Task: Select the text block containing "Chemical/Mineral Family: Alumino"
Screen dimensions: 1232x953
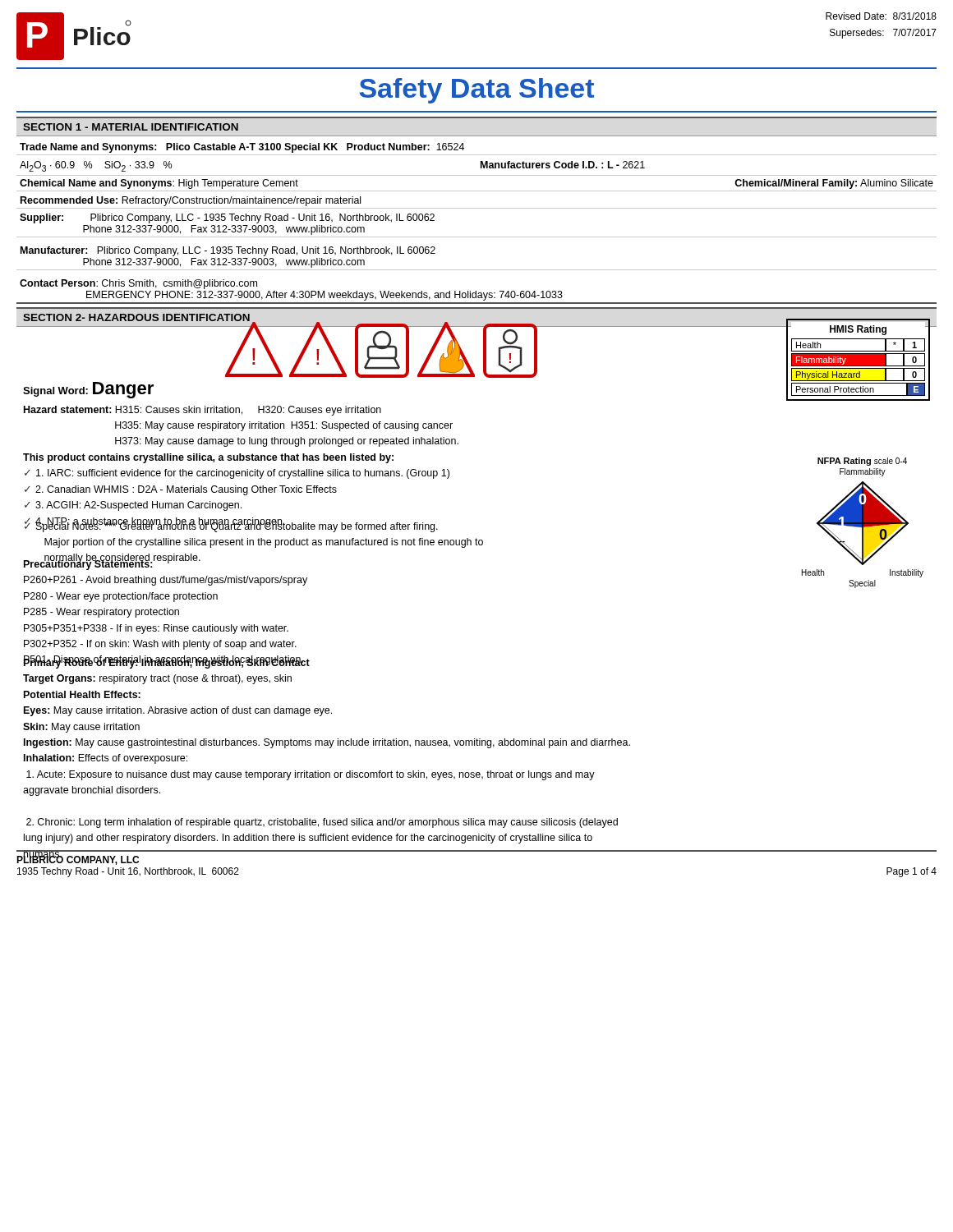Action: tap(834, 183)
